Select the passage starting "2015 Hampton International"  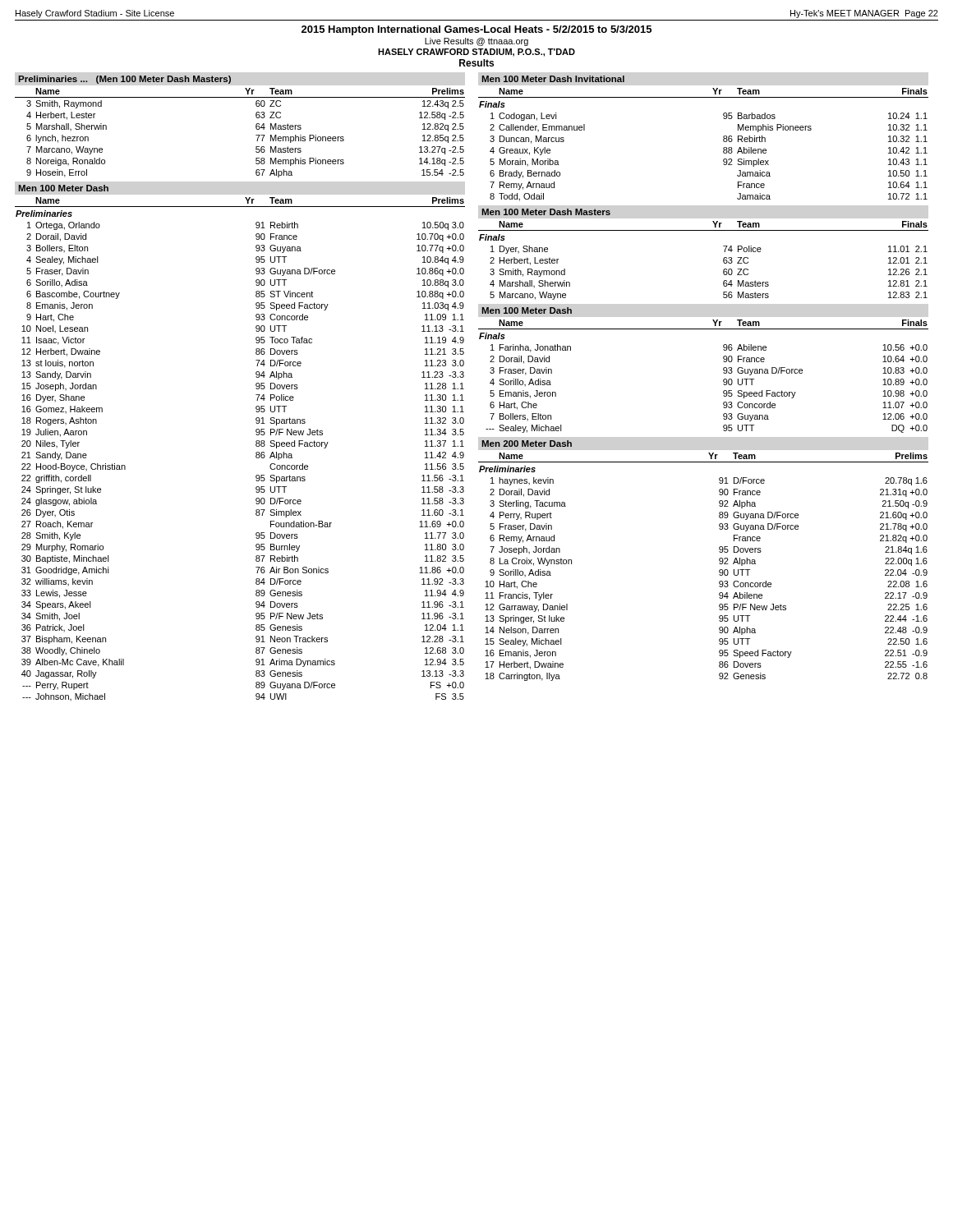476,29
